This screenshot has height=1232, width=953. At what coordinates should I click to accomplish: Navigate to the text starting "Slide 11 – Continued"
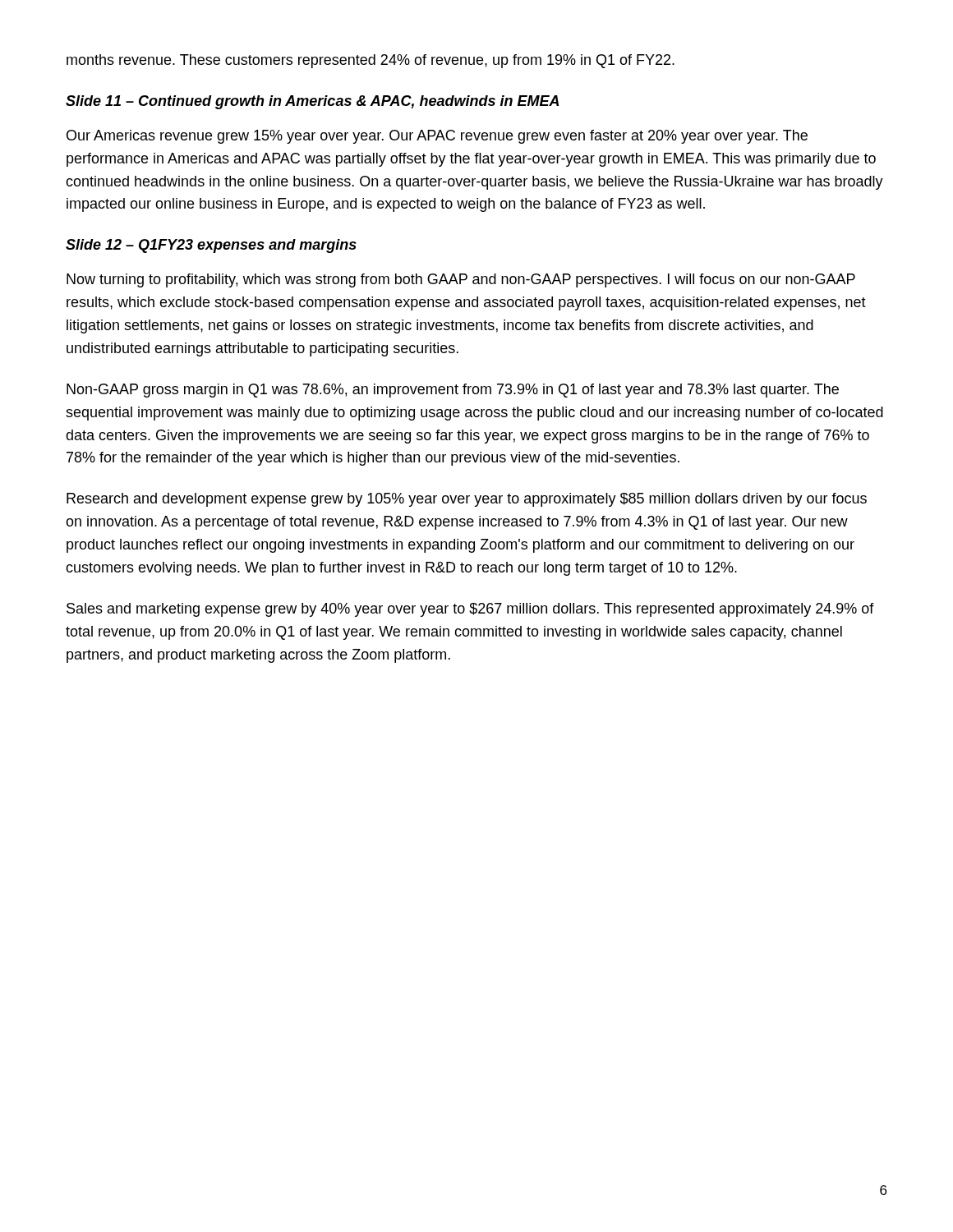(x=313, y=101)
